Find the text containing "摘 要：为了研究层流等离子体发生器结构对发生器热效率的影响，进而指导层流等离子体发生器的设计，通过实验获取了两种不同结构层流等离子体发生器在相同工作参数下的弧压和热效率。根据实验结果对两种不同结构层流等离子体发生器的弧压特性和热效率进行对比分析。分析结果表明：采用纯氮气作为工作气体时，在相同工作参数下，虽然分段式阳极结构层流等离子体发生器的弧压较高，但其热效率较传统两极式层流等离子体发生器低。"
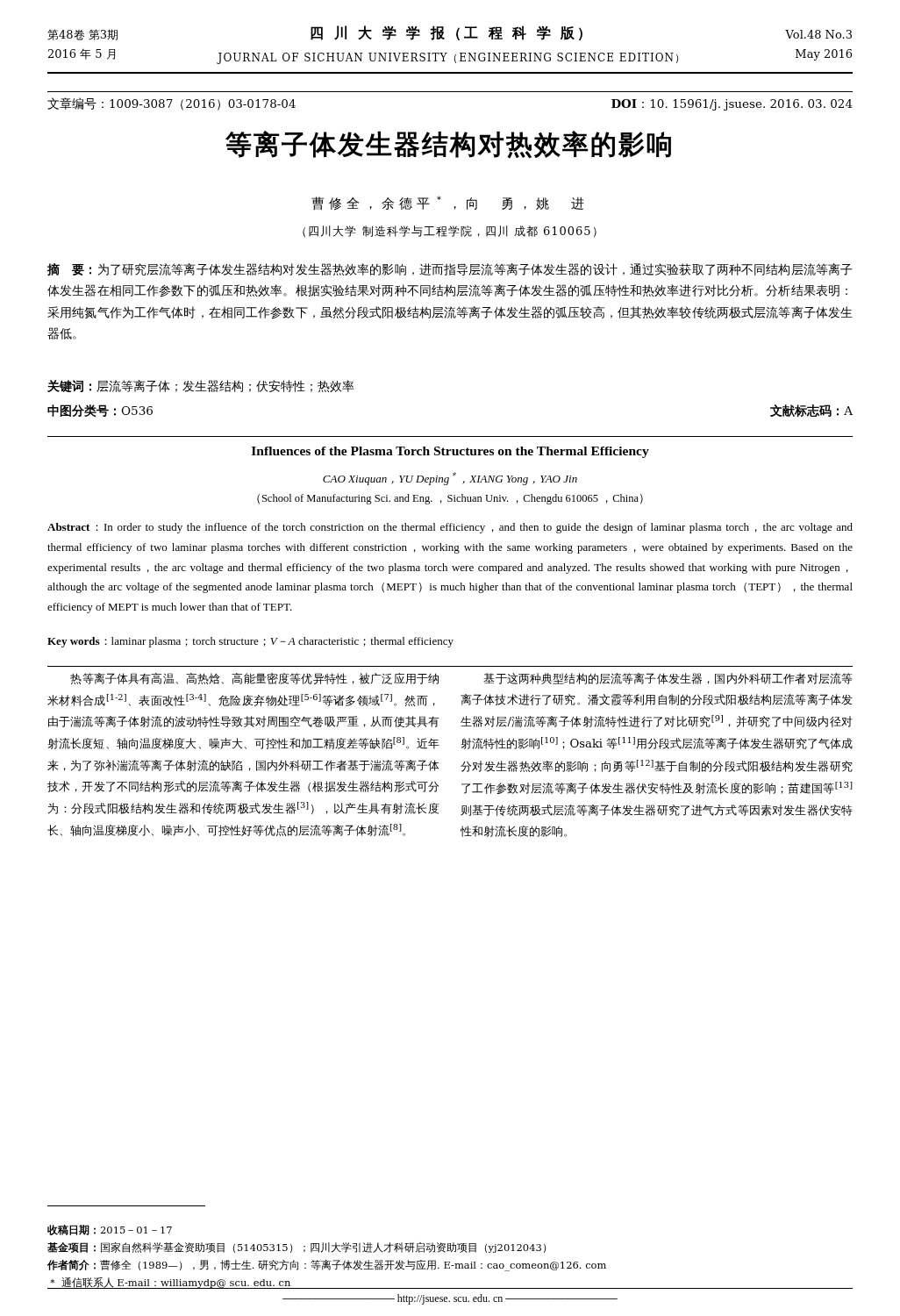The height and width of the screenshot is (1316, 900). coord(450,301)
